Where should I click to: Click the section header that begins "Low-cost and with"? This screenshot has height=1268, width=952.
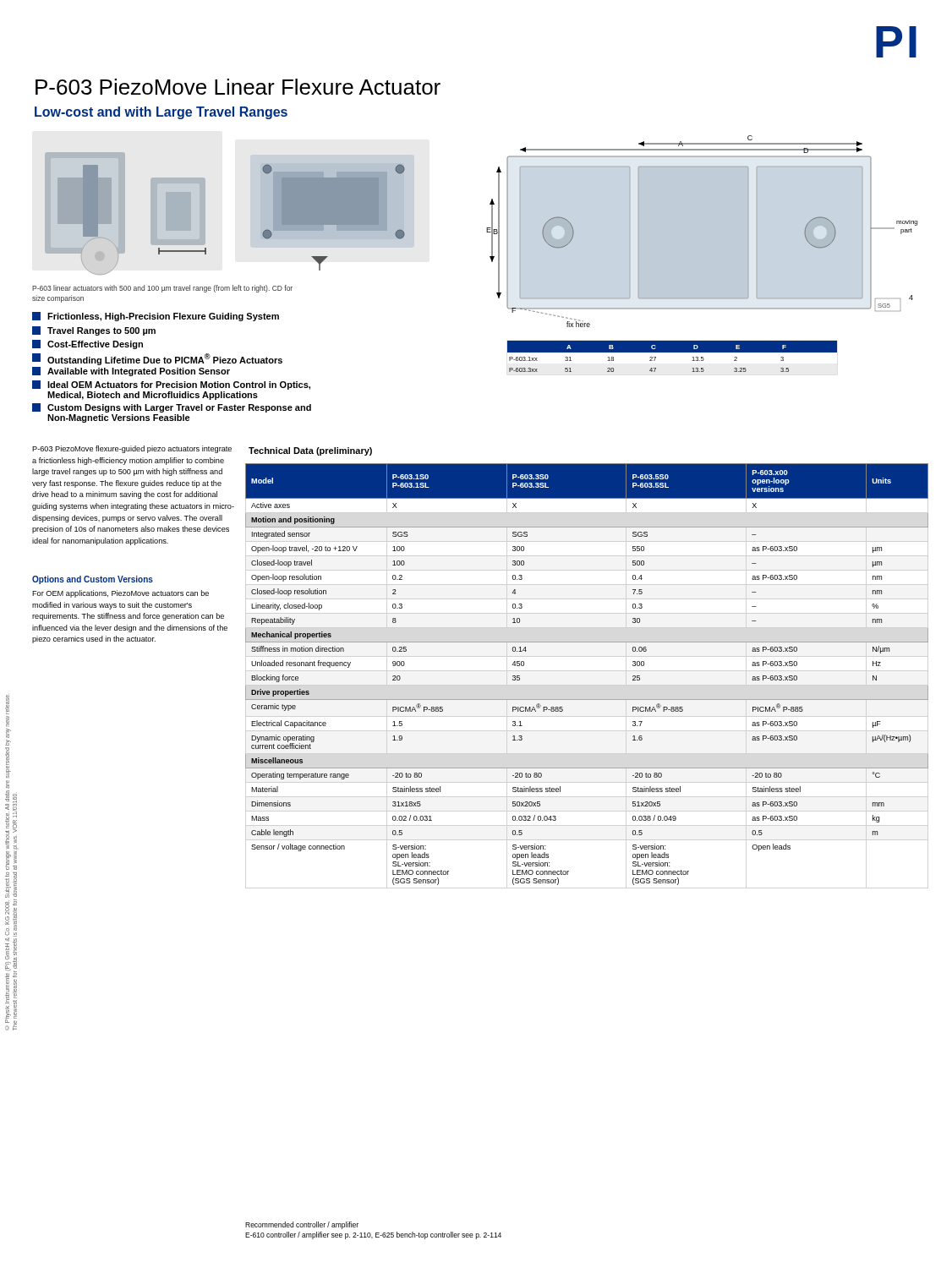[x=161, y=112]
